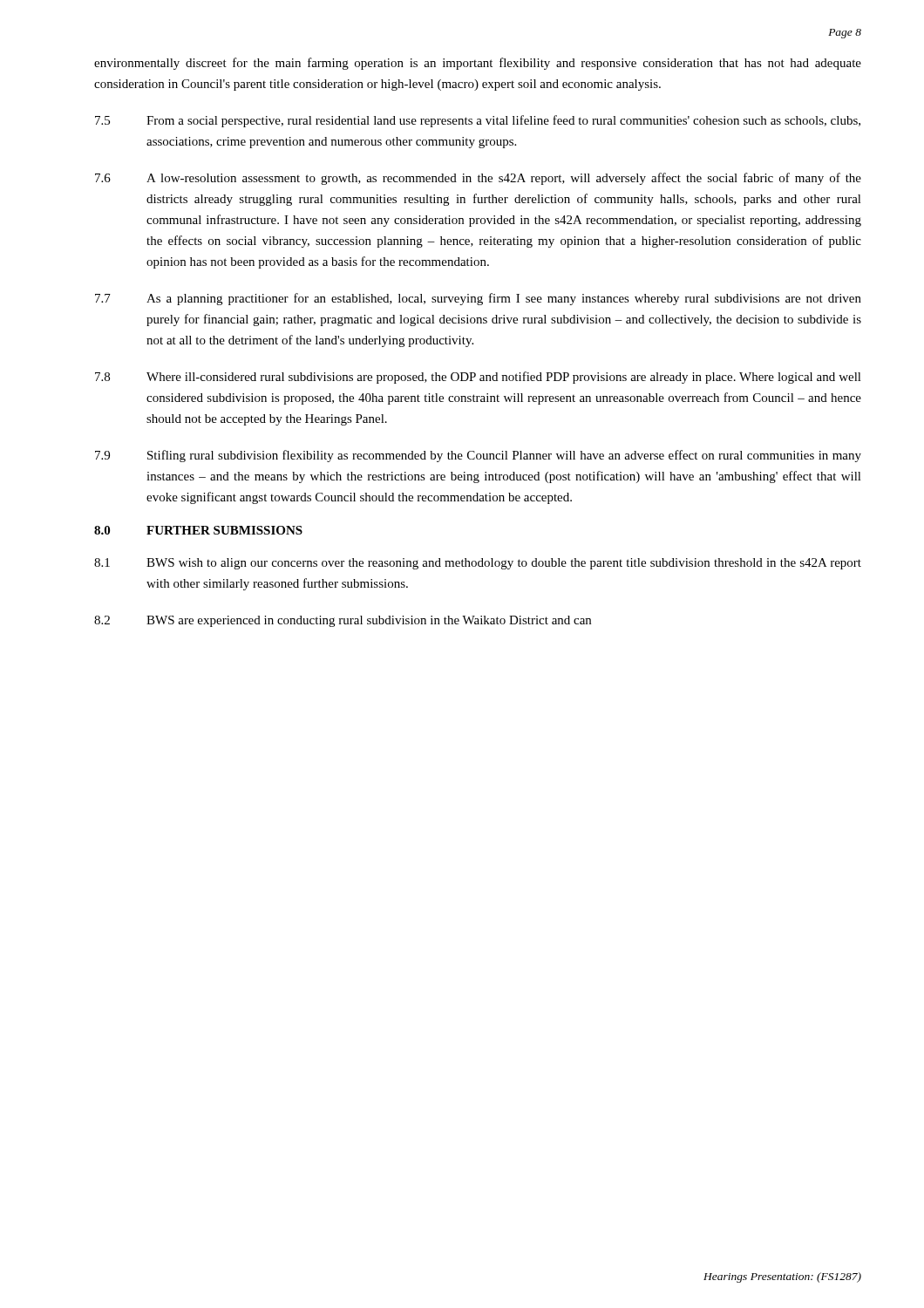
Task: Click on the element starting "8.2 BWS are experienced in"
Action: click(478, 620)
